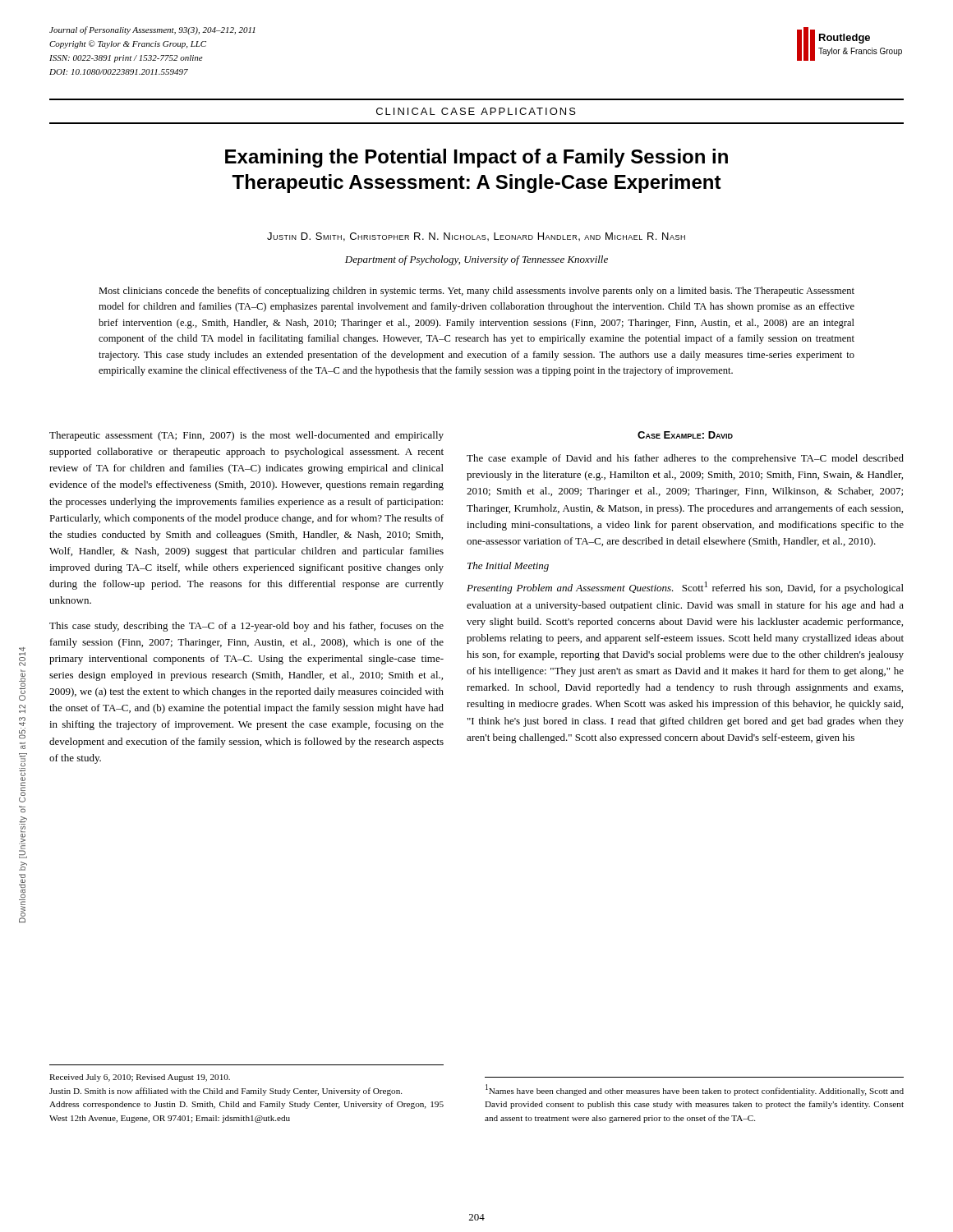Find the element starting "Received July 6,"
The width and height of the screenshot is (953, 1232).
coord(246,1097)
